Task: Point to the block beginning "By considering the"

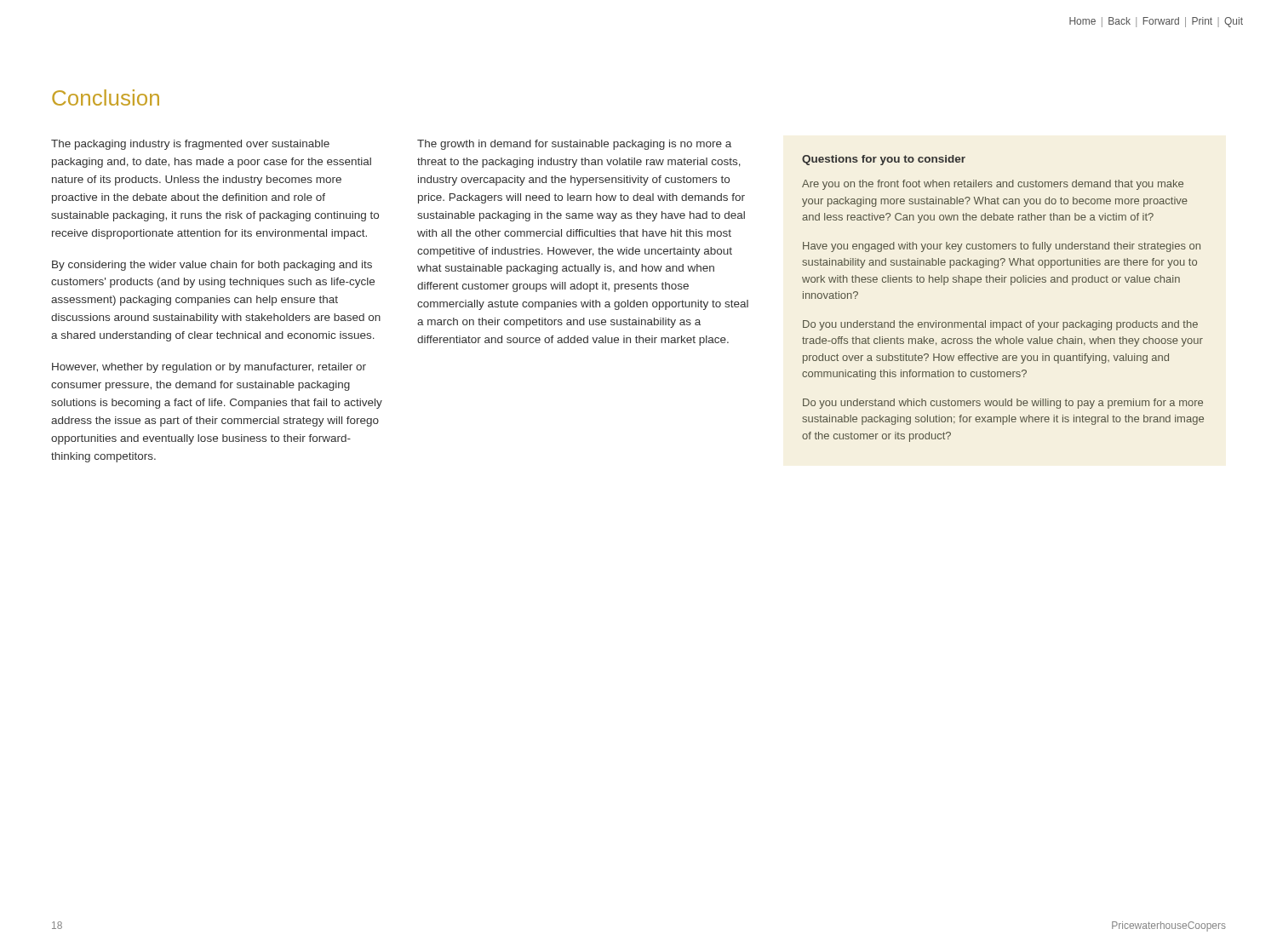Action: click(x=216, y=300)
